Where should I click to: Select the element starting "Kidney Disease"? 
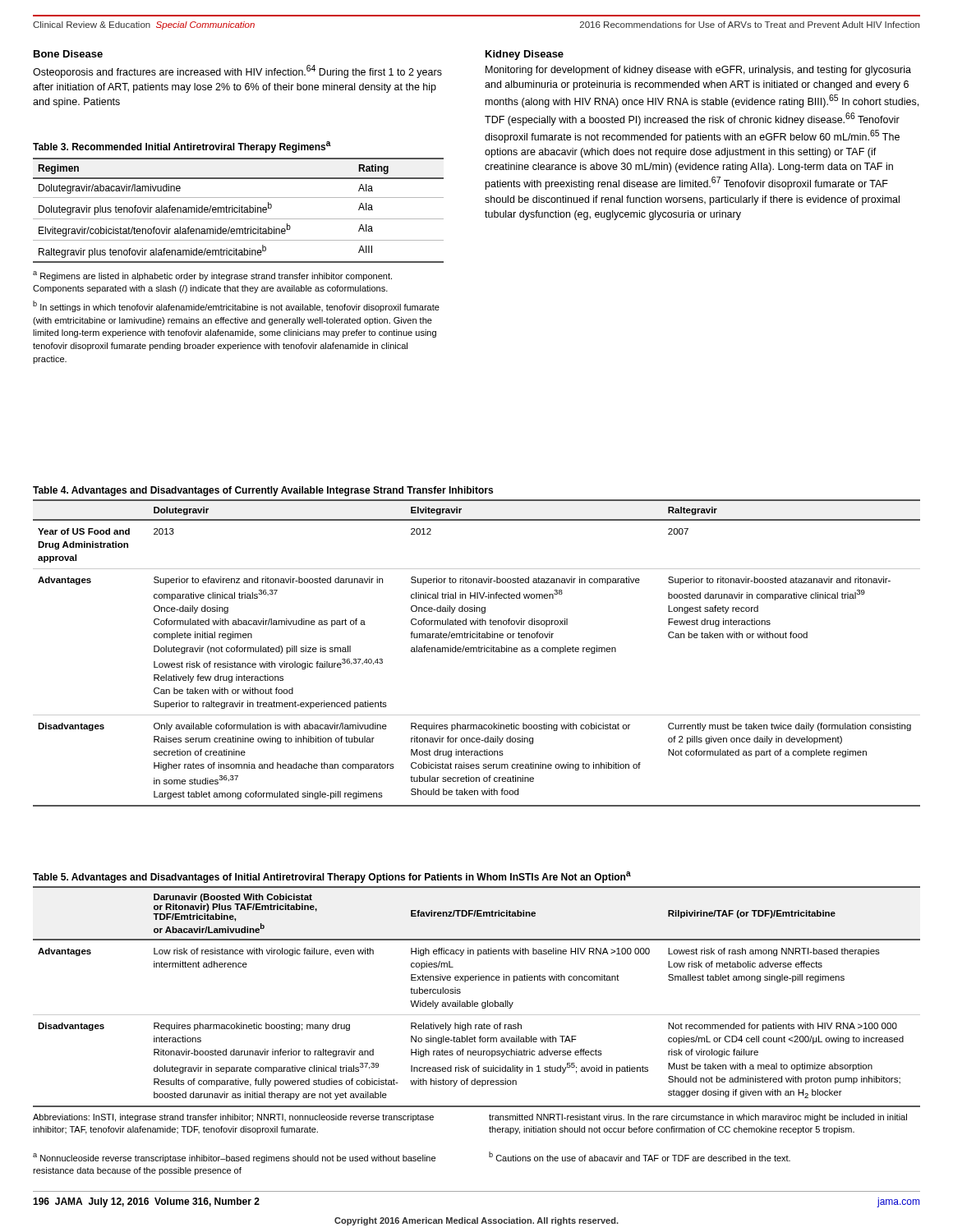[x=524, y=54]
